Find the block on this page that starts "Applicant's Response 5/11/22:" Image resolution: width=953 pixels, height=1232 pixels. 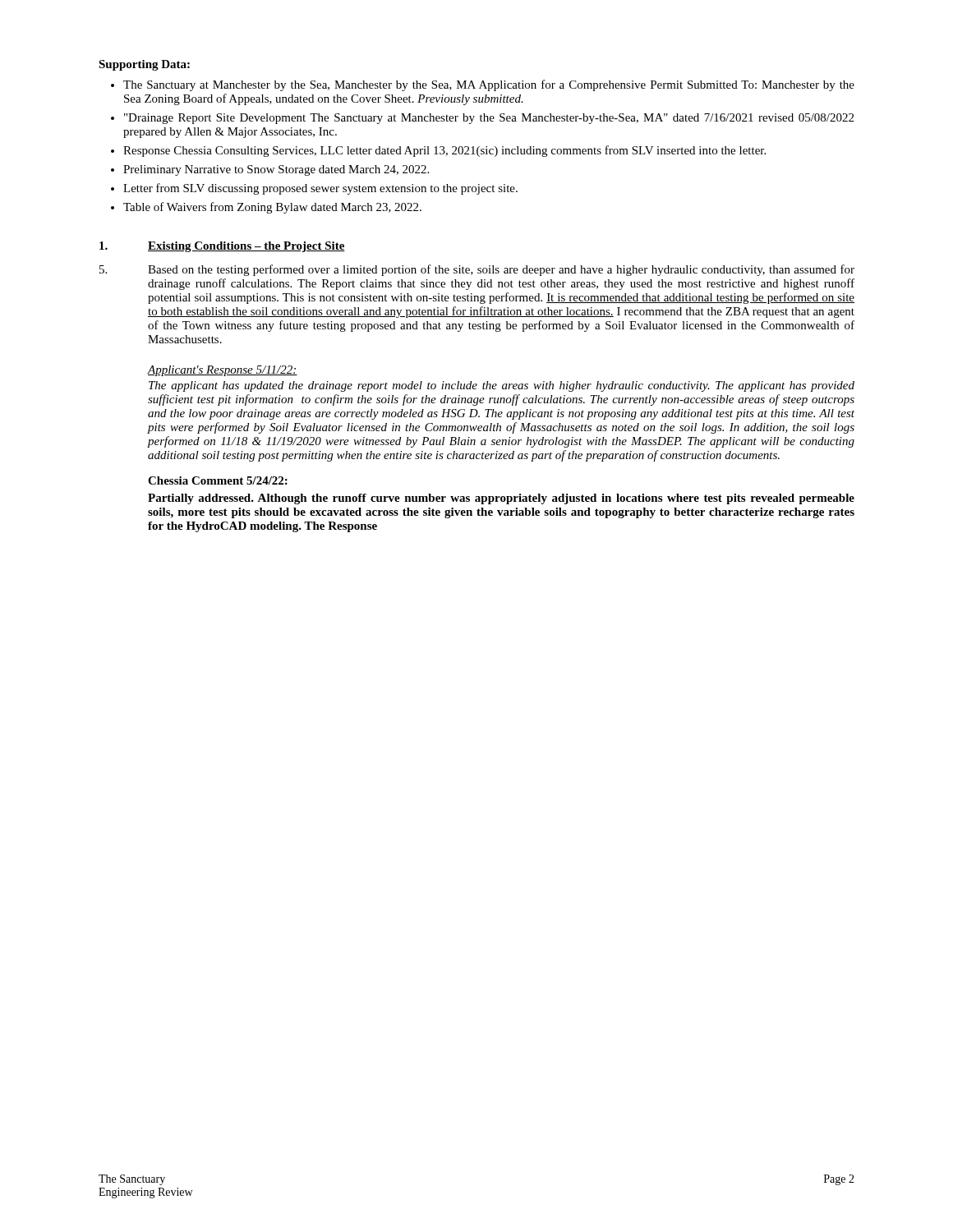pyautogui.click(x=501, y=413)
